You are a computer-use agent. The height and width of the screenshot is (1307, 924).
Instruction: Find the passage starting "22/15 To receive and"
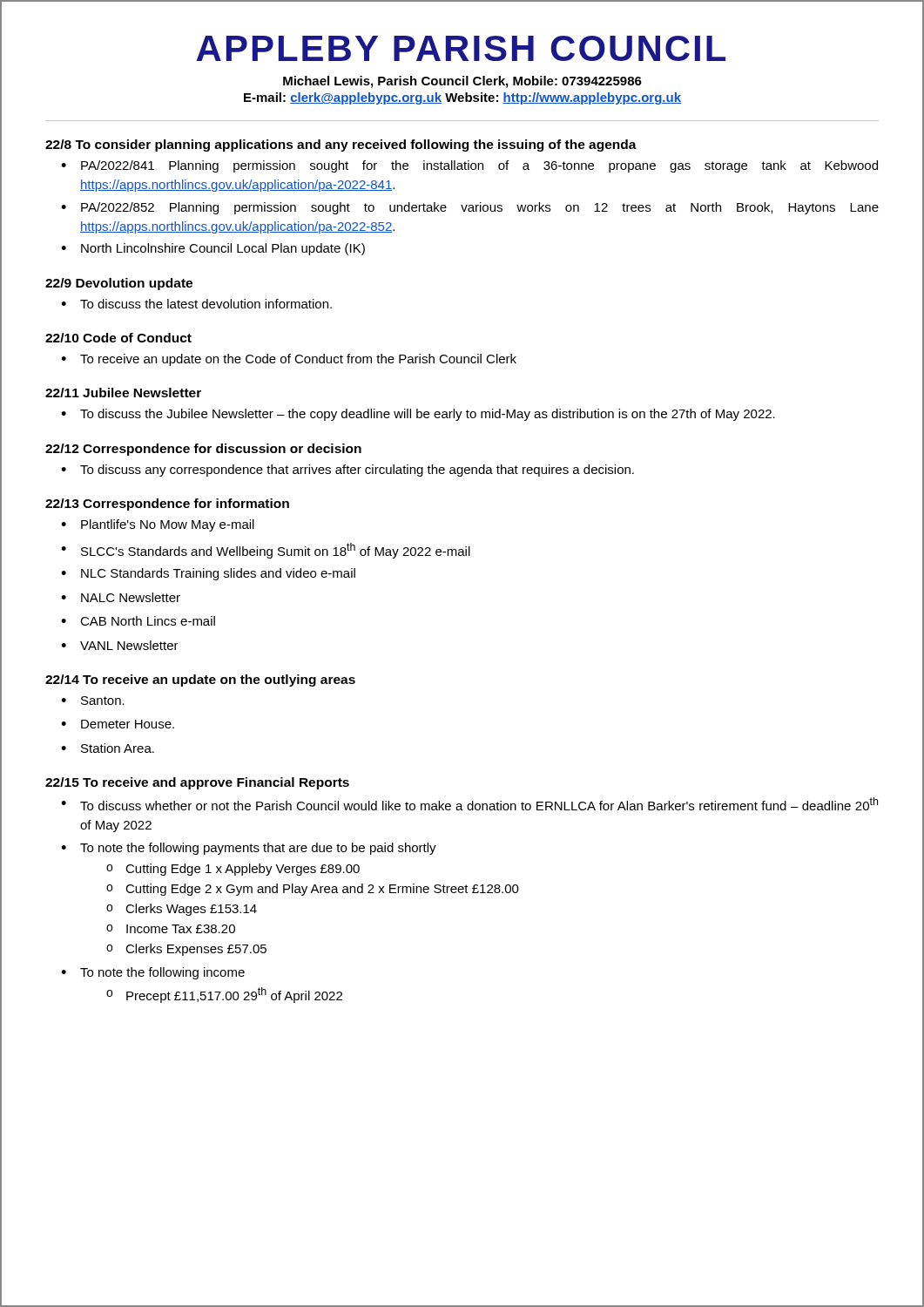click(x=197, y=782)
